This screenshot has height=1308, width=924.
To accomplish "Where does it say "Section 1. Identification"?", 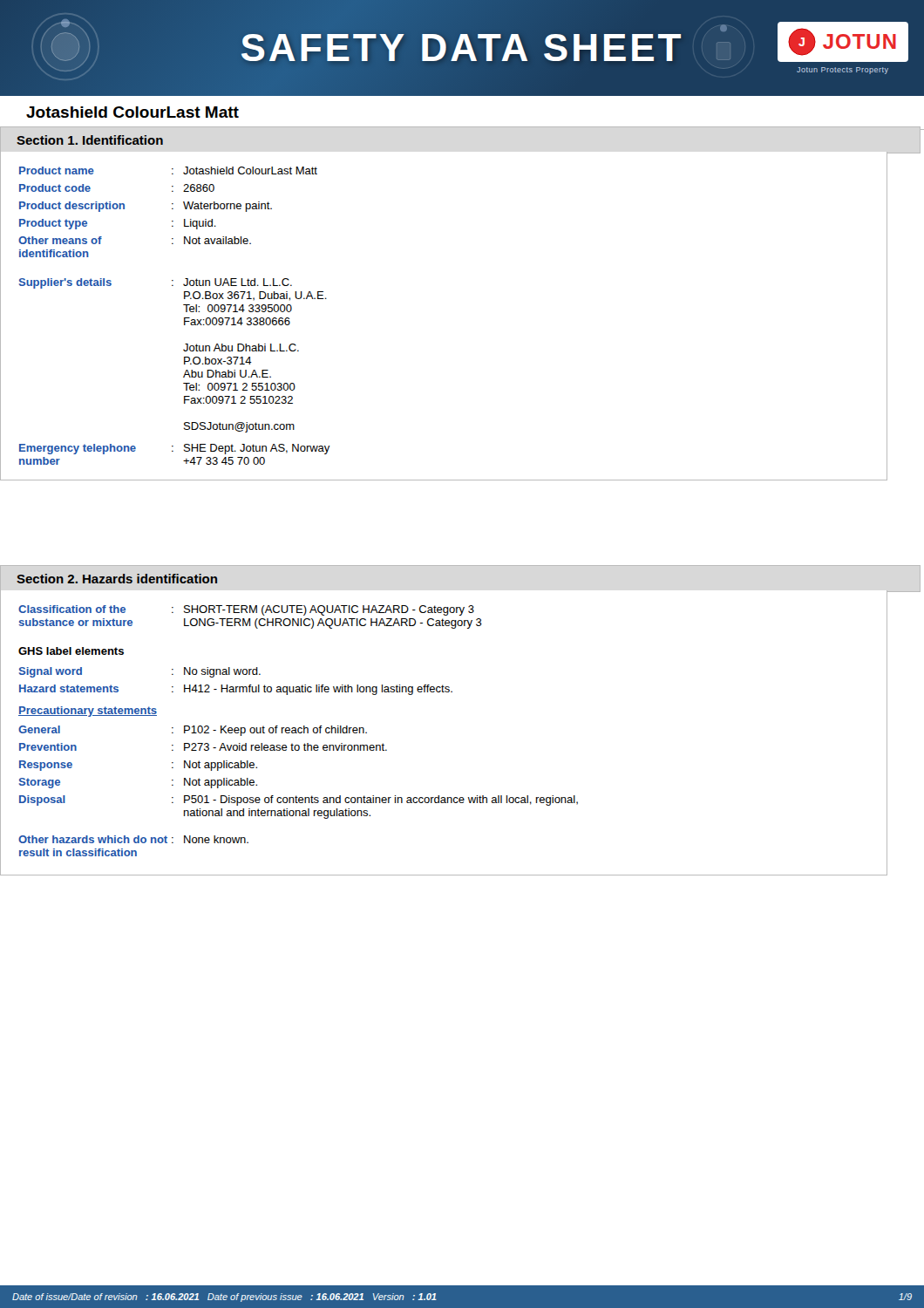I will pos(90,140).
